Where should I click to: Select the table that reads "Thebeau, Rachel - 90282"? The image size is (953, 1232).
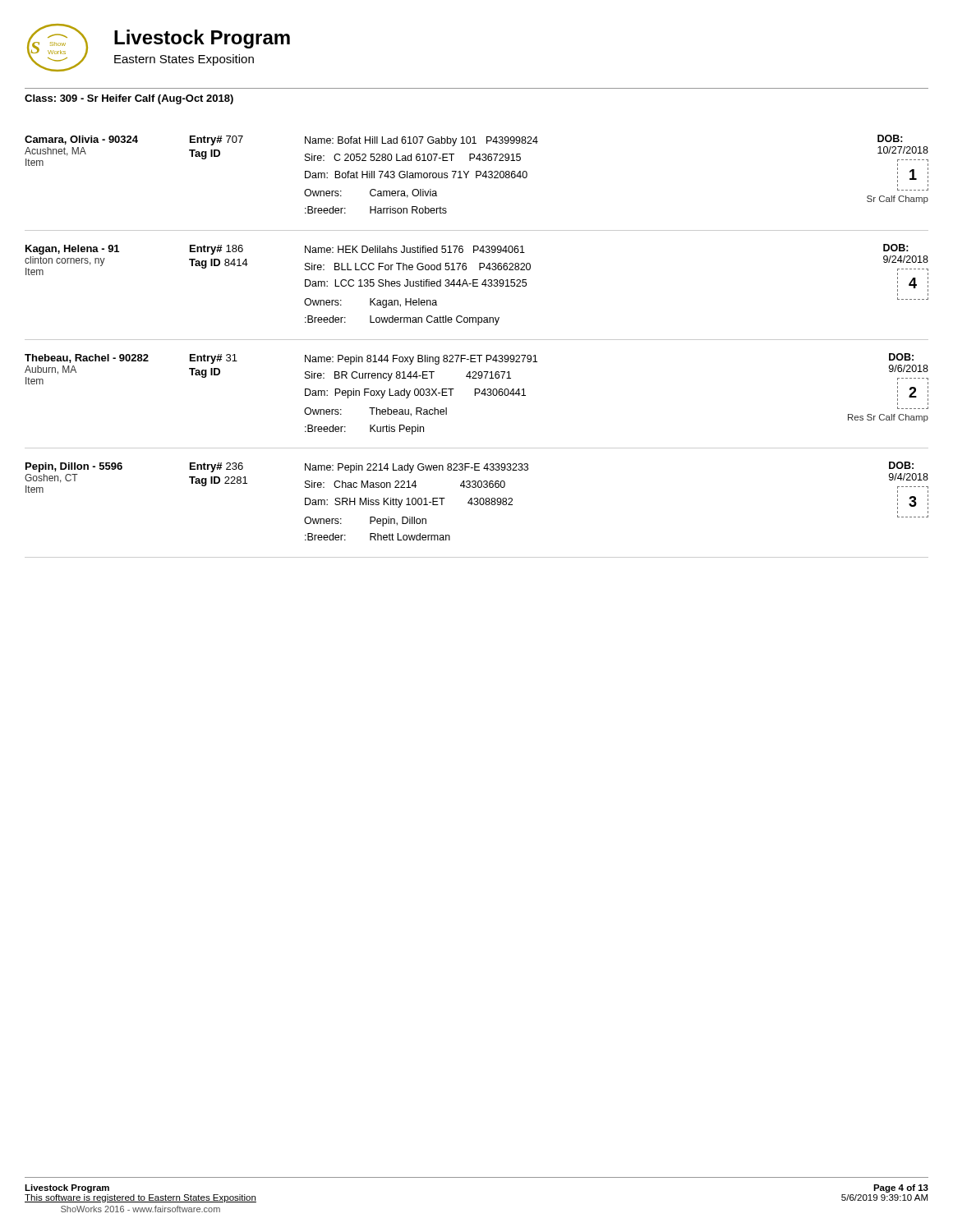pyautogui.click(x=476, y=394)
